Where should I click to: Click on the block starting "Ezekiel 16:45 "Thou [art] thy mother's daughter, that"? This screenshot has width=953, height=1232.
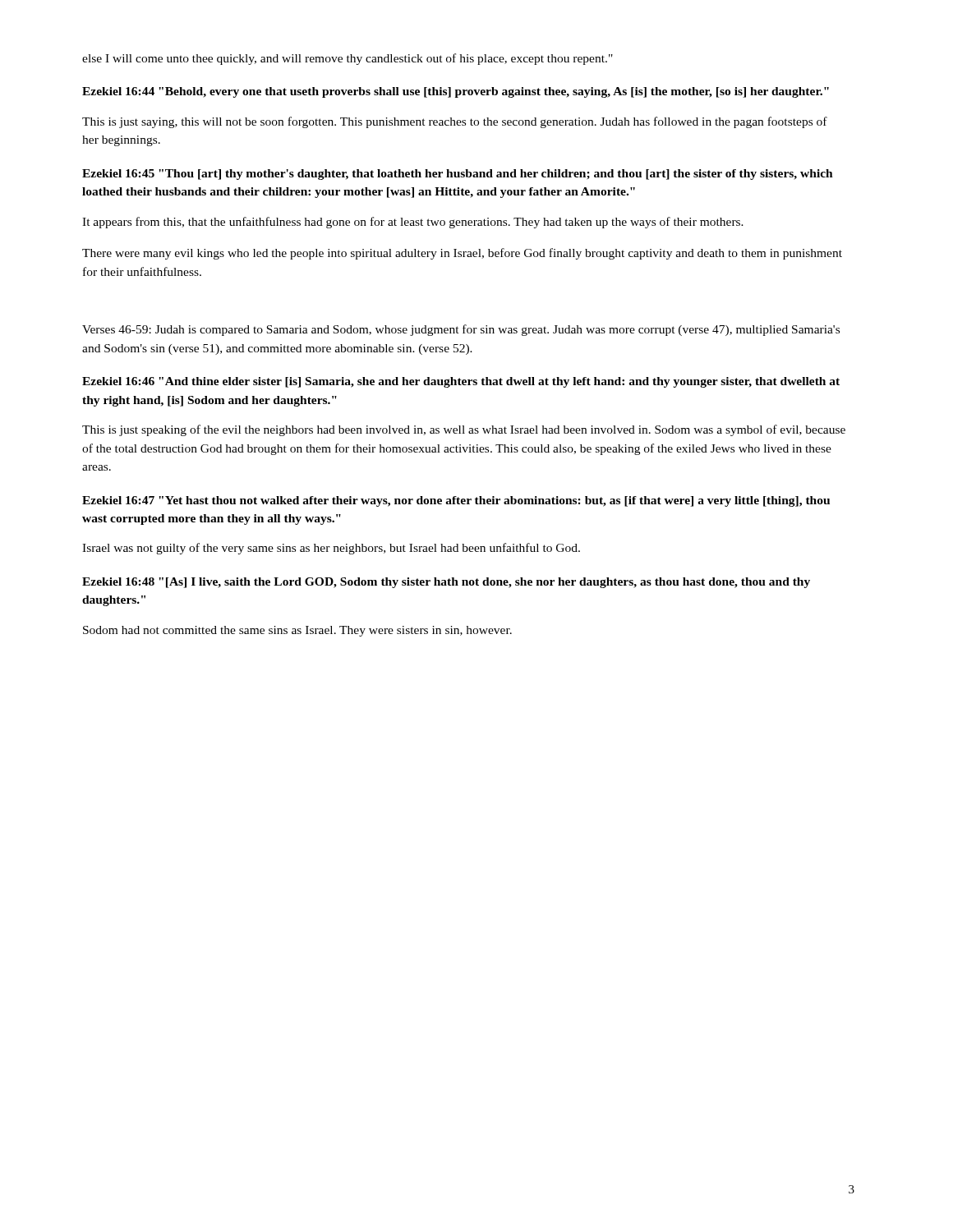457,182
